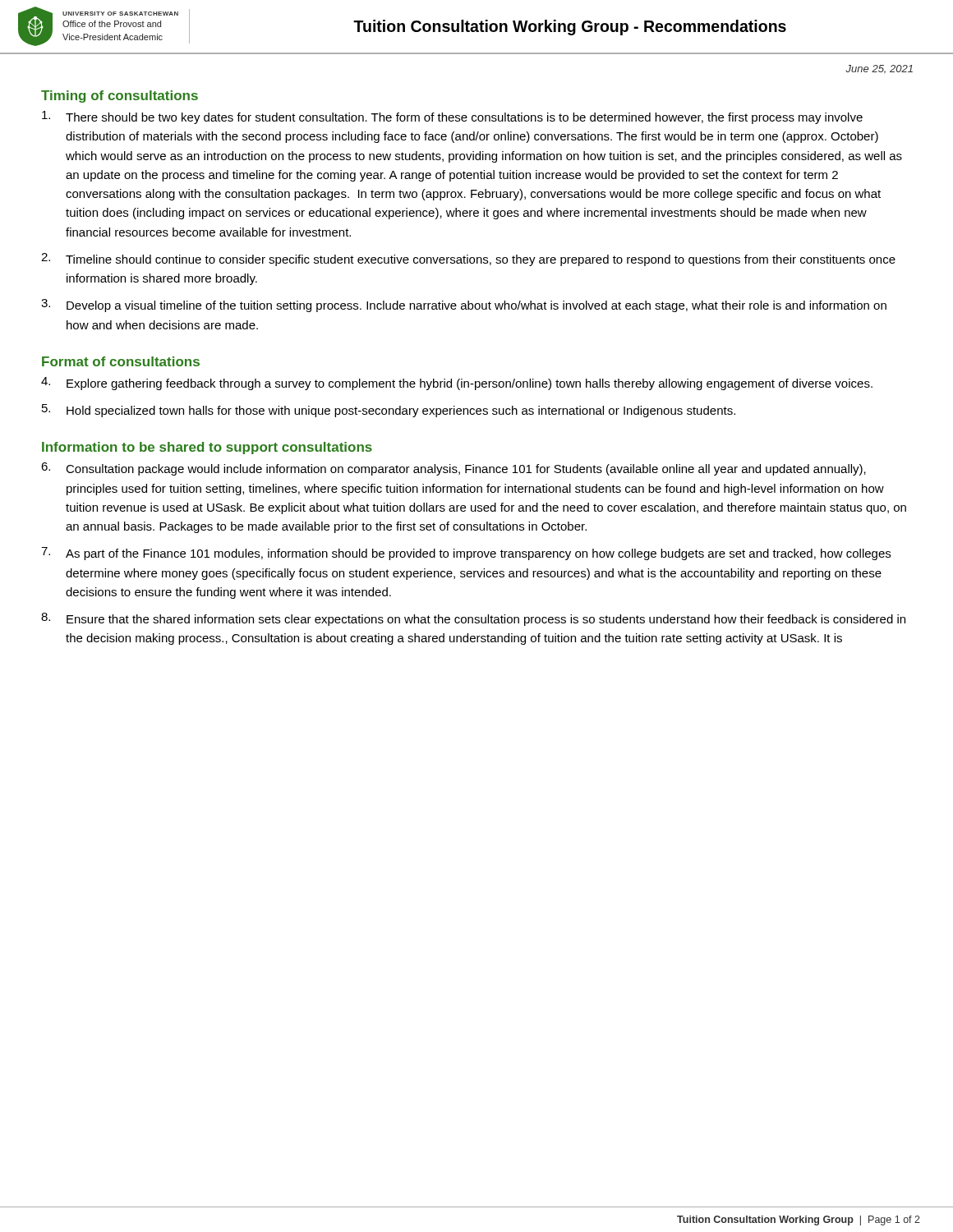Find the text starting "There should be two key dates for"
This screenshot has height=1232, width=953.
pos(476,174)
